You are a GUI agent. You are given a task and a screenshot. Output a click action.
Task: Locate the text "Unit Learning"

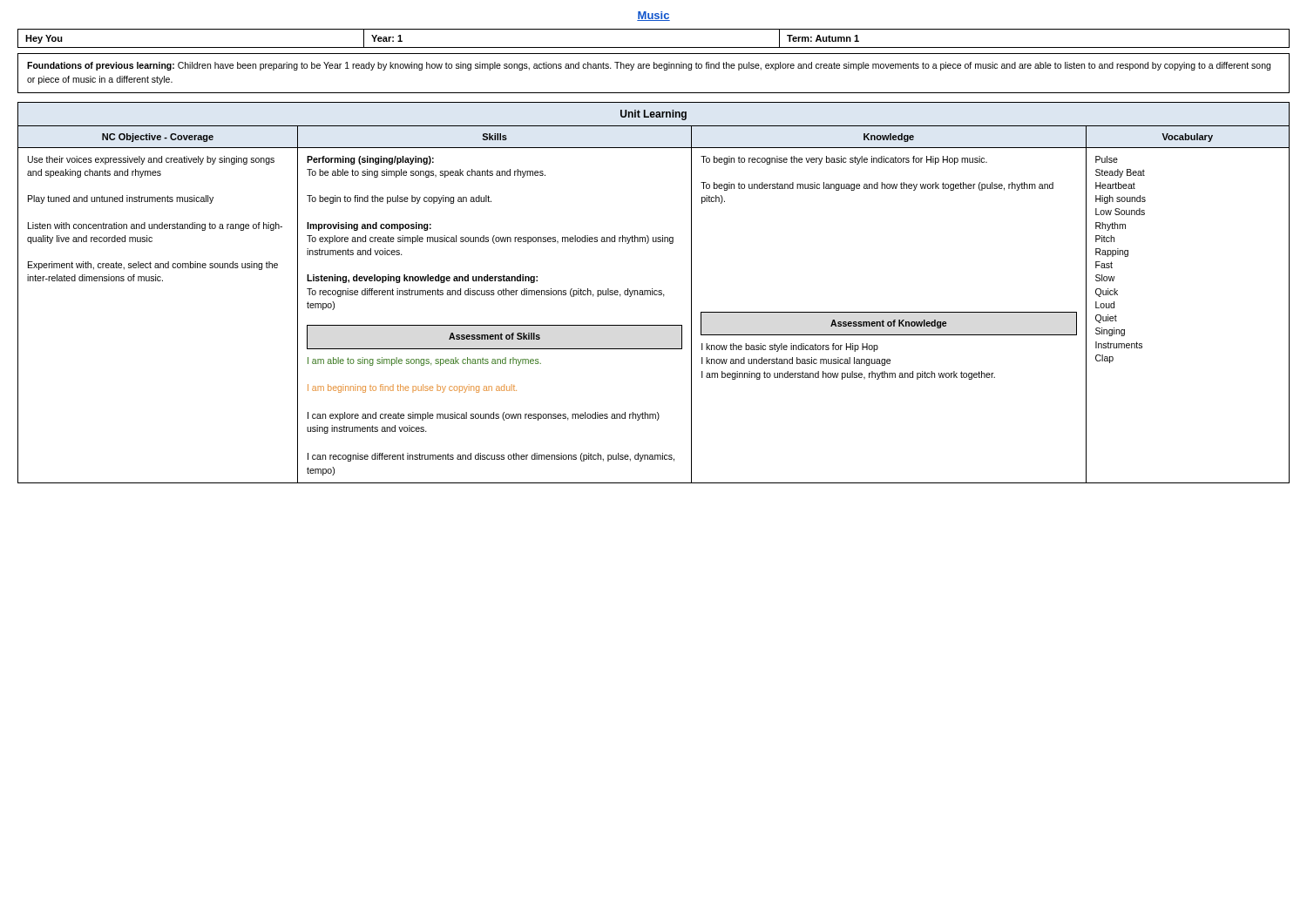pos(654,114)
